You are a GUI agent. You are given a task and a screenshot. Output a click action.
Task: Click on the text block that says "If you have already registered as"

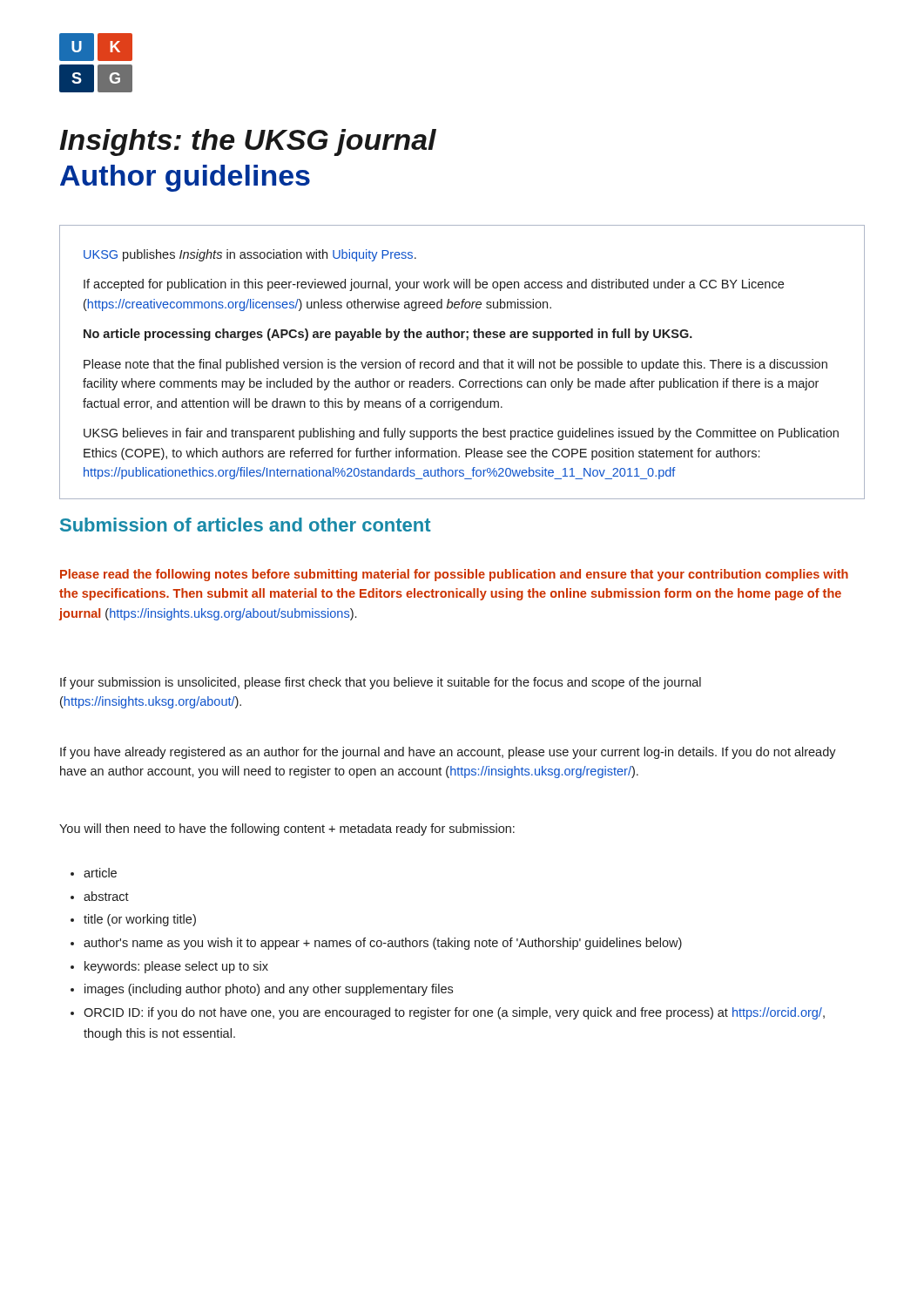(x=447, y=762)
